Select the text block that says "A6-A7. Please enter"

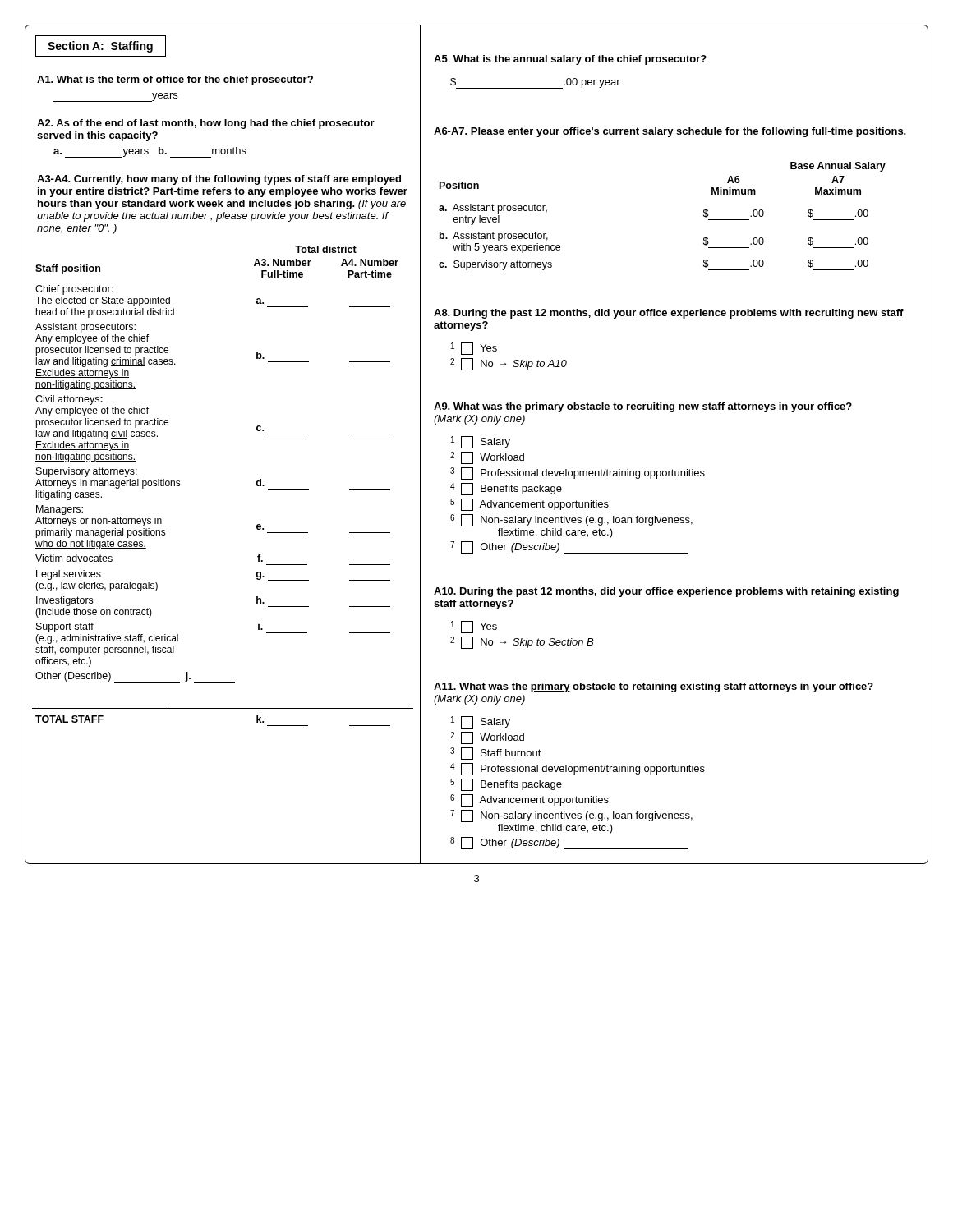point(674,131)
